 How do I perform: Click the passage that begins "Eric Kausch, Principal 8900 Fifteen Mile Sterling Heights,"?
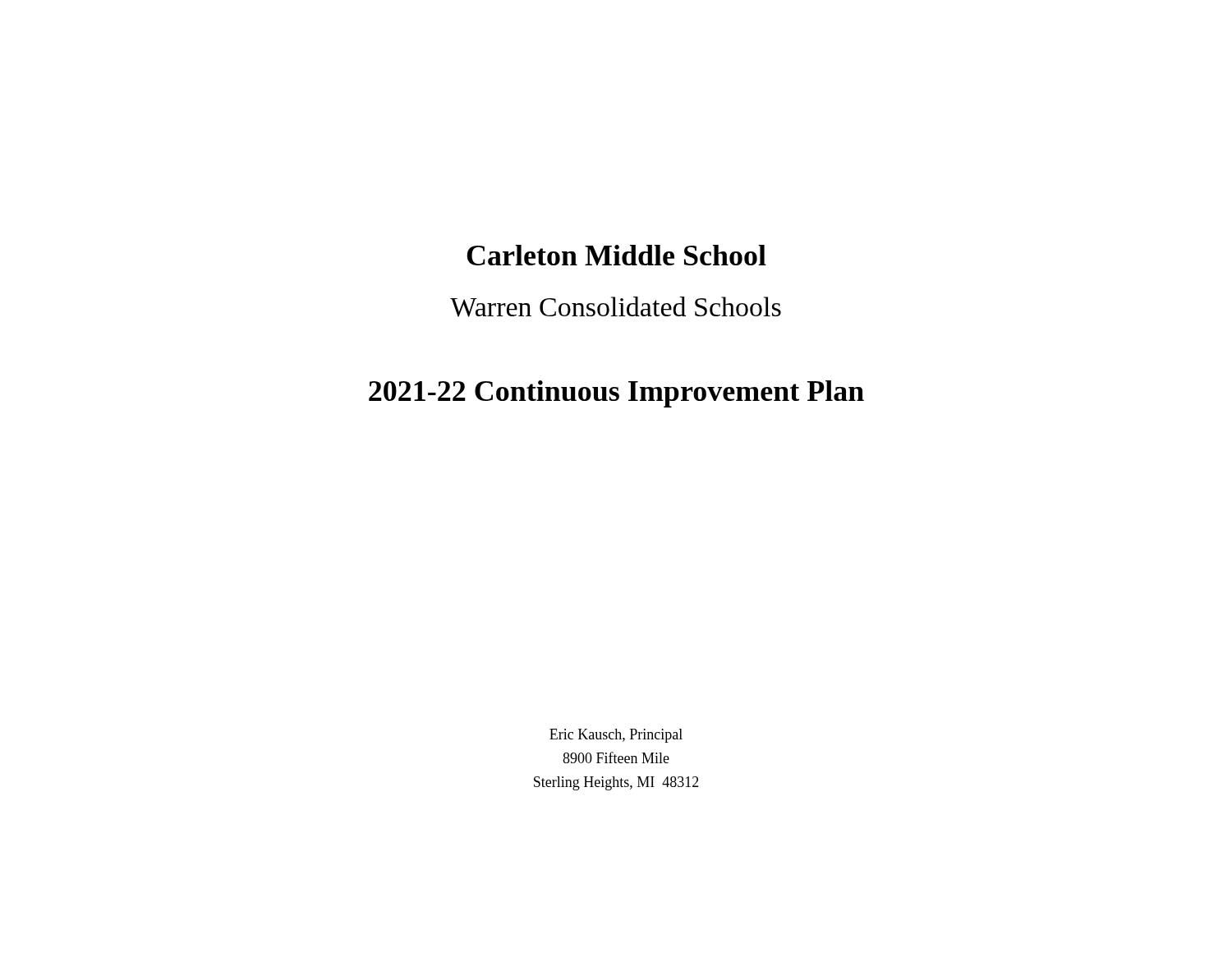pos(616,758)
